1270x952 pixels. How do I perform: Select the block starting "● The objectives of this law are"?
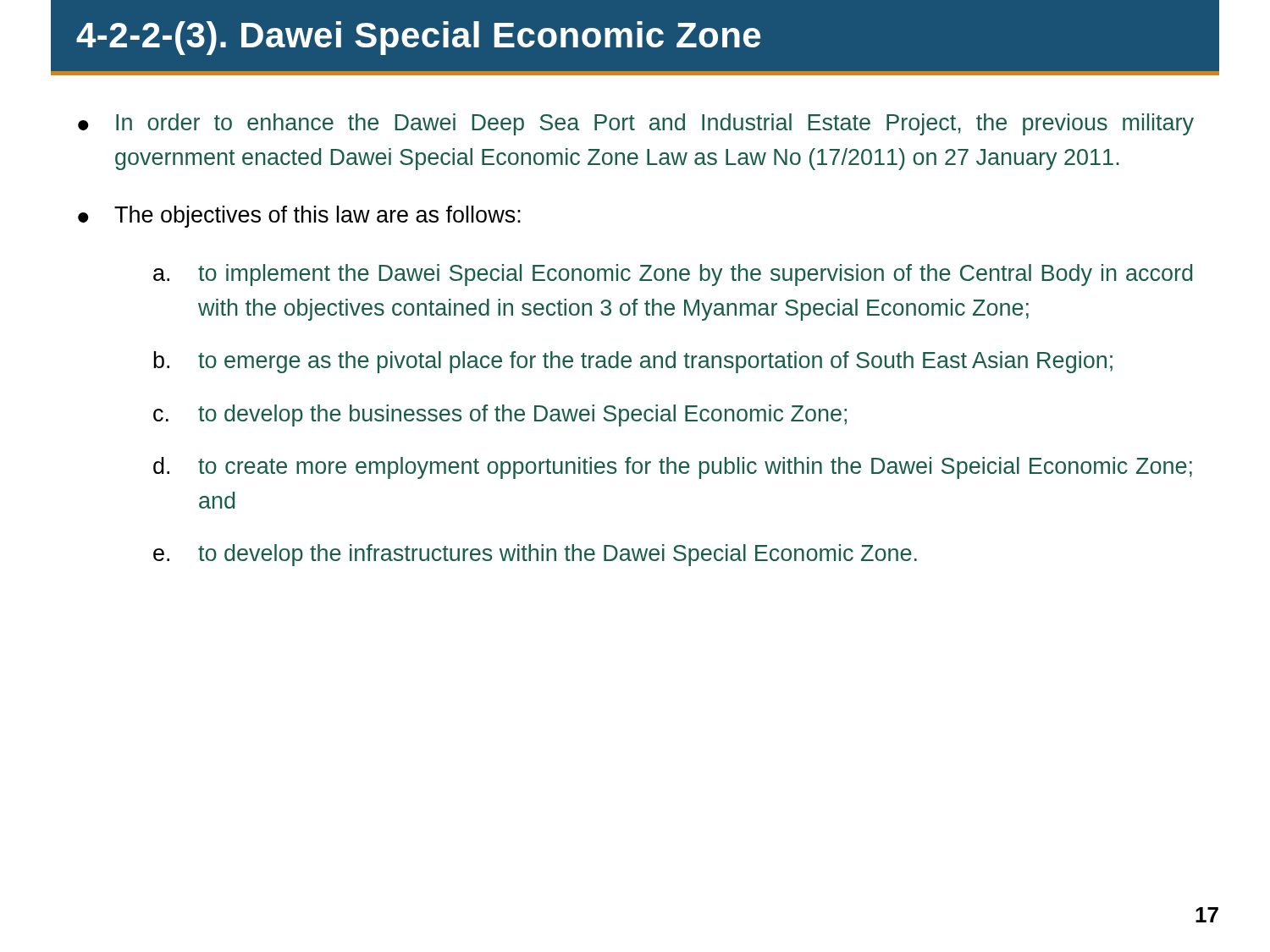[x=299, y=217]
